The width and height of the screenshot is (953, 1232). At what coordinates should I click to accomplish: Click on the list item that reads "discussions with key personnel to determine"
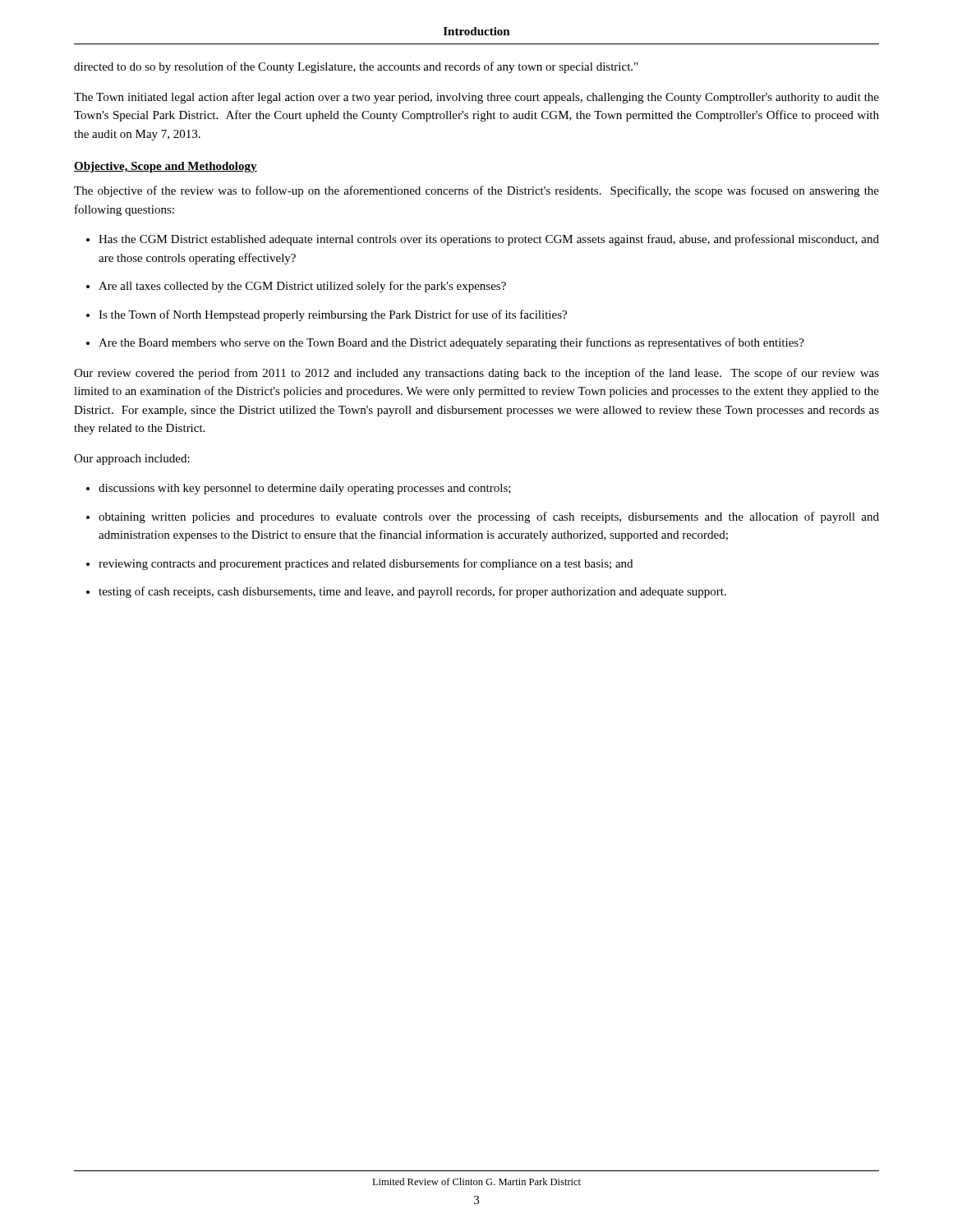coord(305,488)
